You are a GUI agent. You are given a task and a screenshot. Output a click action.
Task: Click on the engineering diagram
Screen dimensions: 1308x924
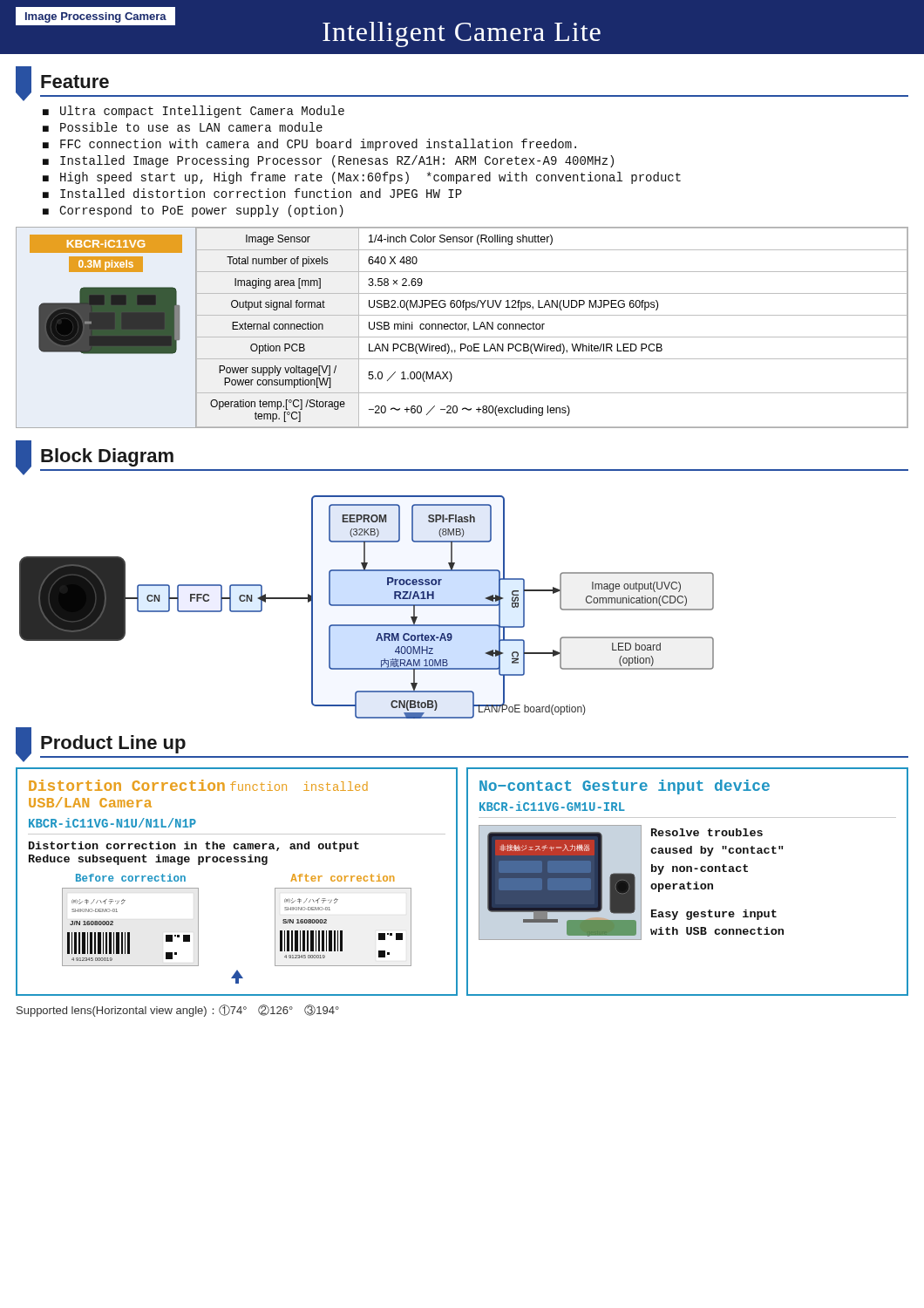(462, 599)
